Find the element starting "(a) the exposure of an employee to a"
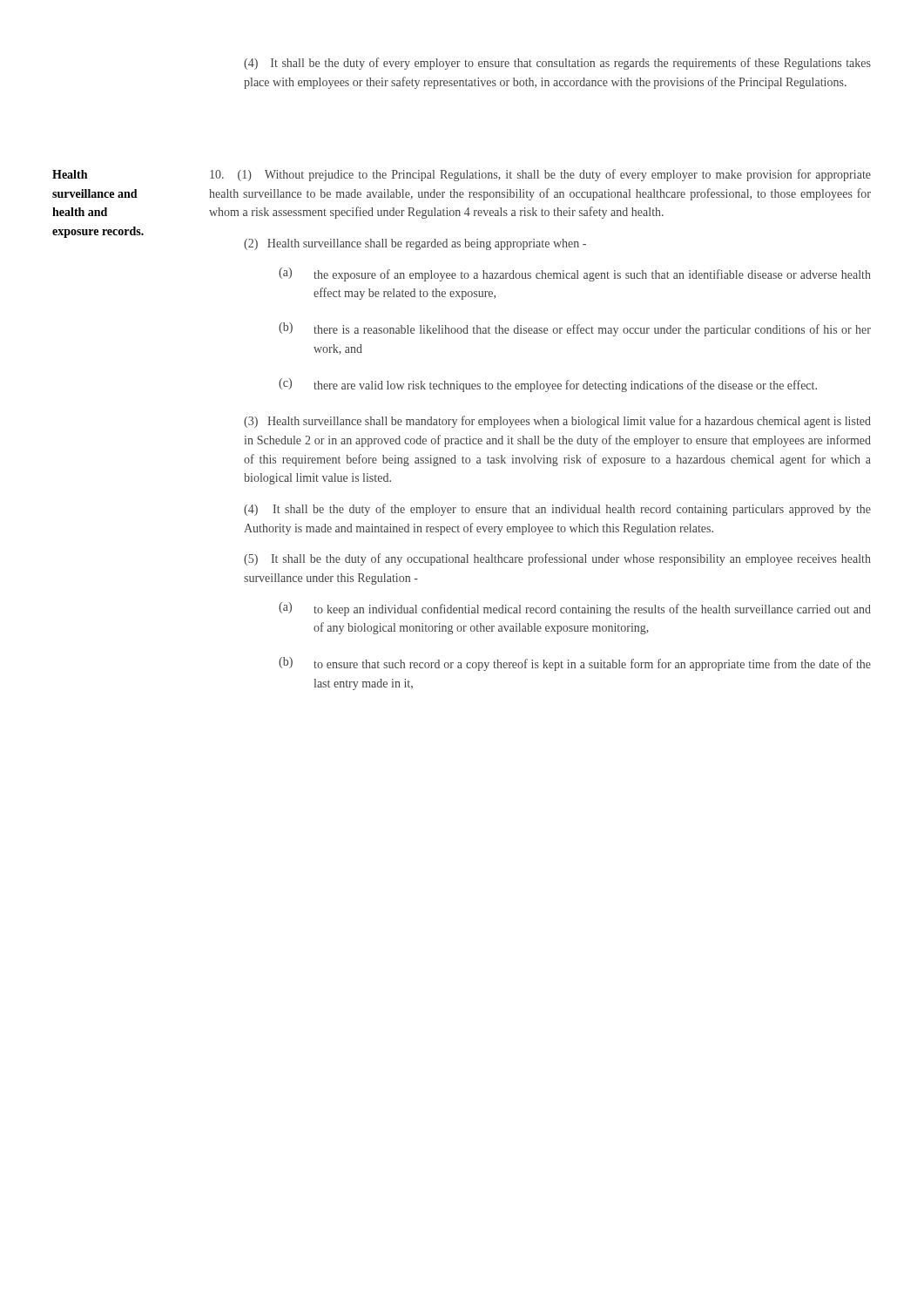The width and height of the screenshot is (924, 1307). (x=575, y=284)
